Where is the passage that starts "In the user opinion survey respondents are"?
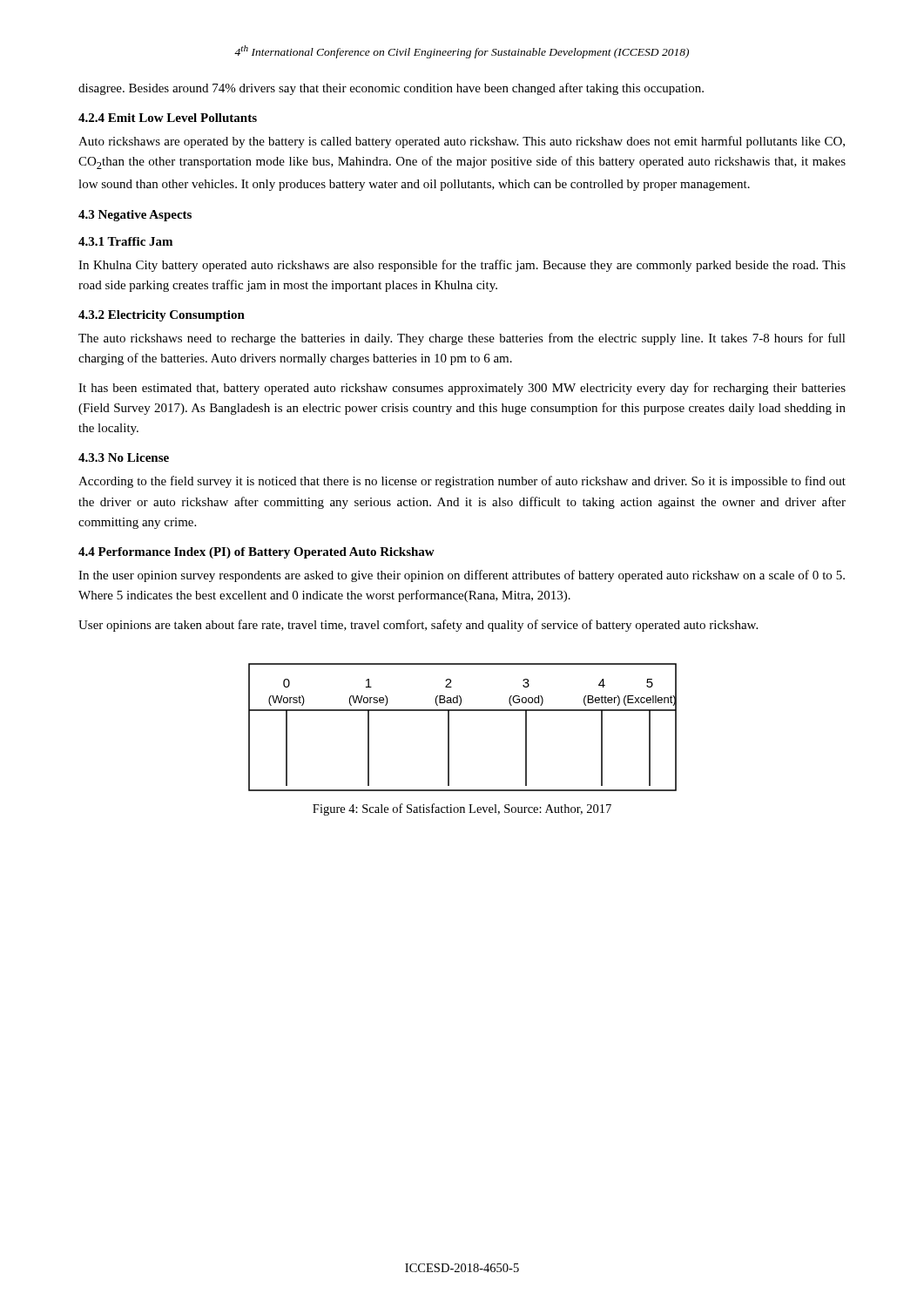The image size is (924, 1307). [x=462, y=585]
